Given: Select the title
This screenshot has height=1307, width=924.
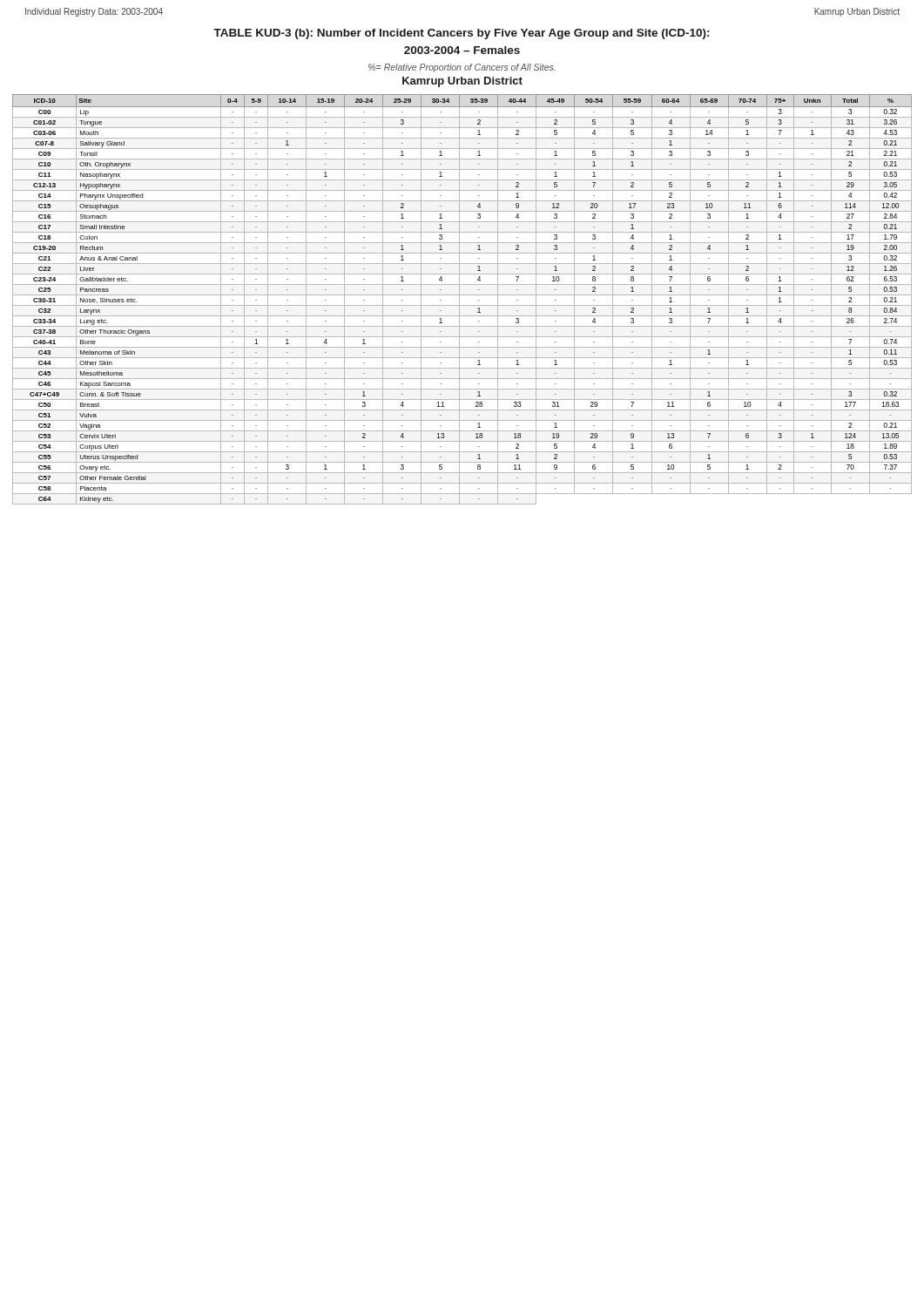Looking at the screenshot, I should pos(462,56).
